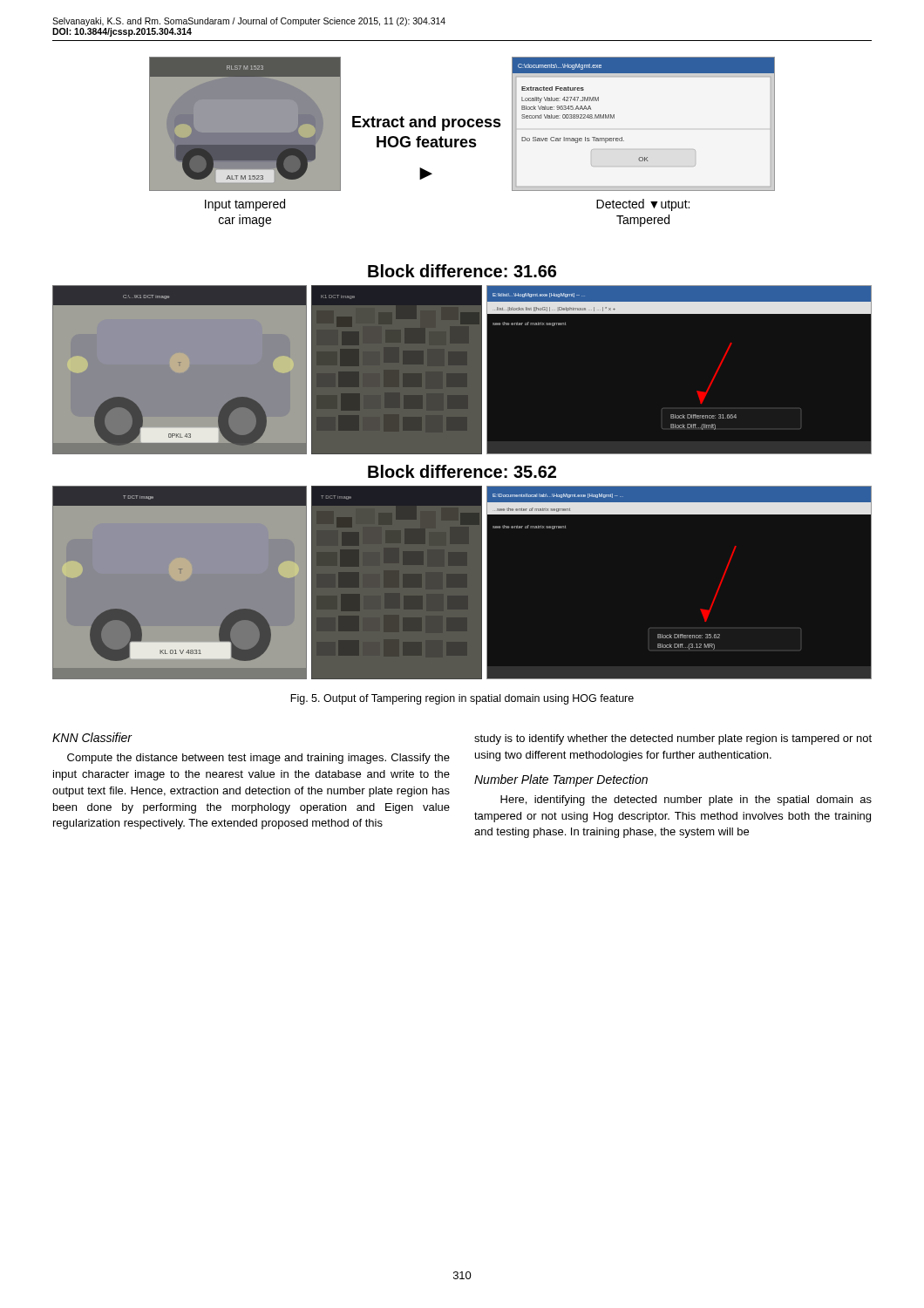This screenshot has height=1308, width=924.
Task: Locate the block starting "Fig. 5. Output of Tampering region in spatial"
Action: (462, 698)
